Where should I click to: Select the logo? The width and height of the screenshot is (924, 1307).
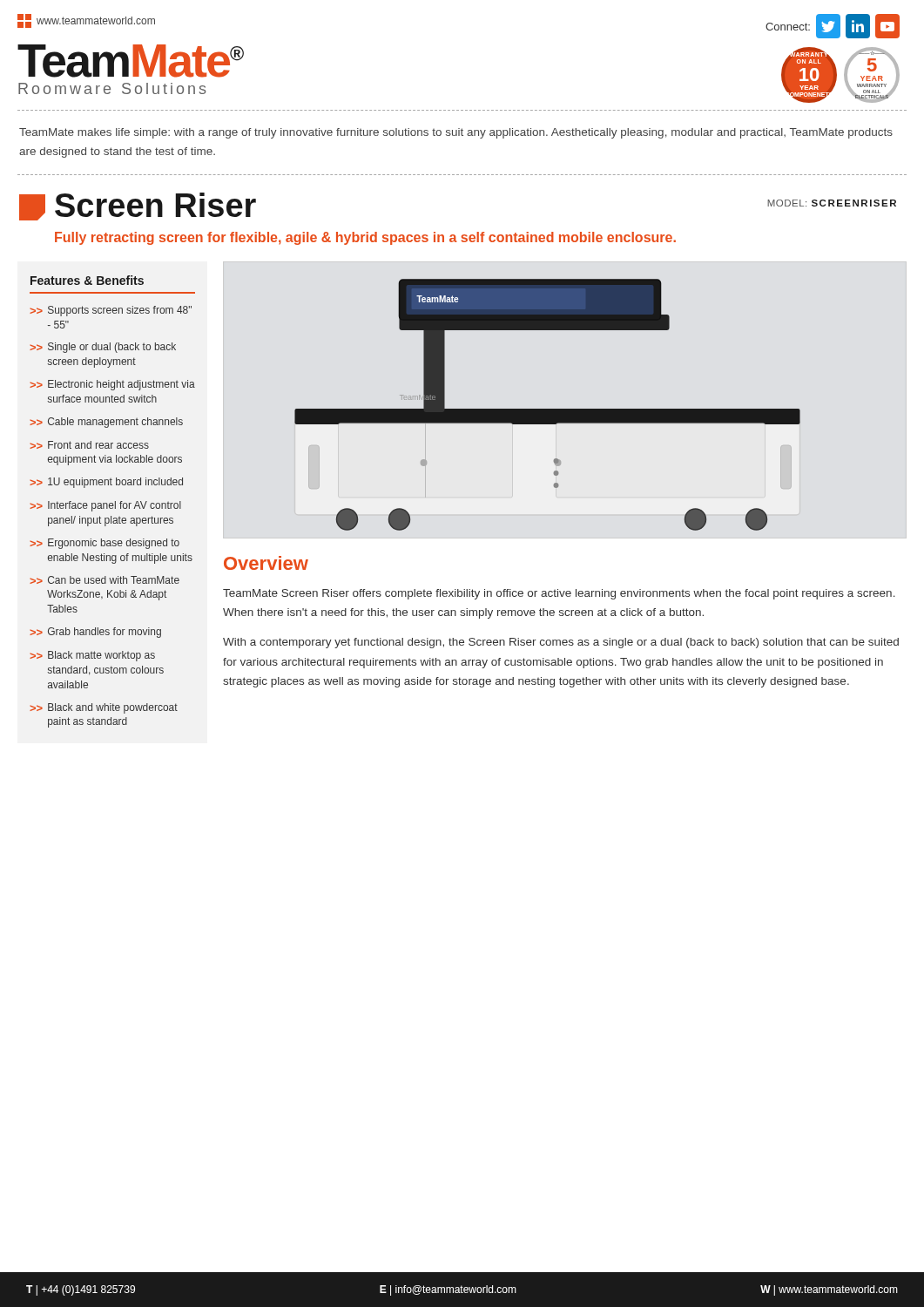click(130, 68)
